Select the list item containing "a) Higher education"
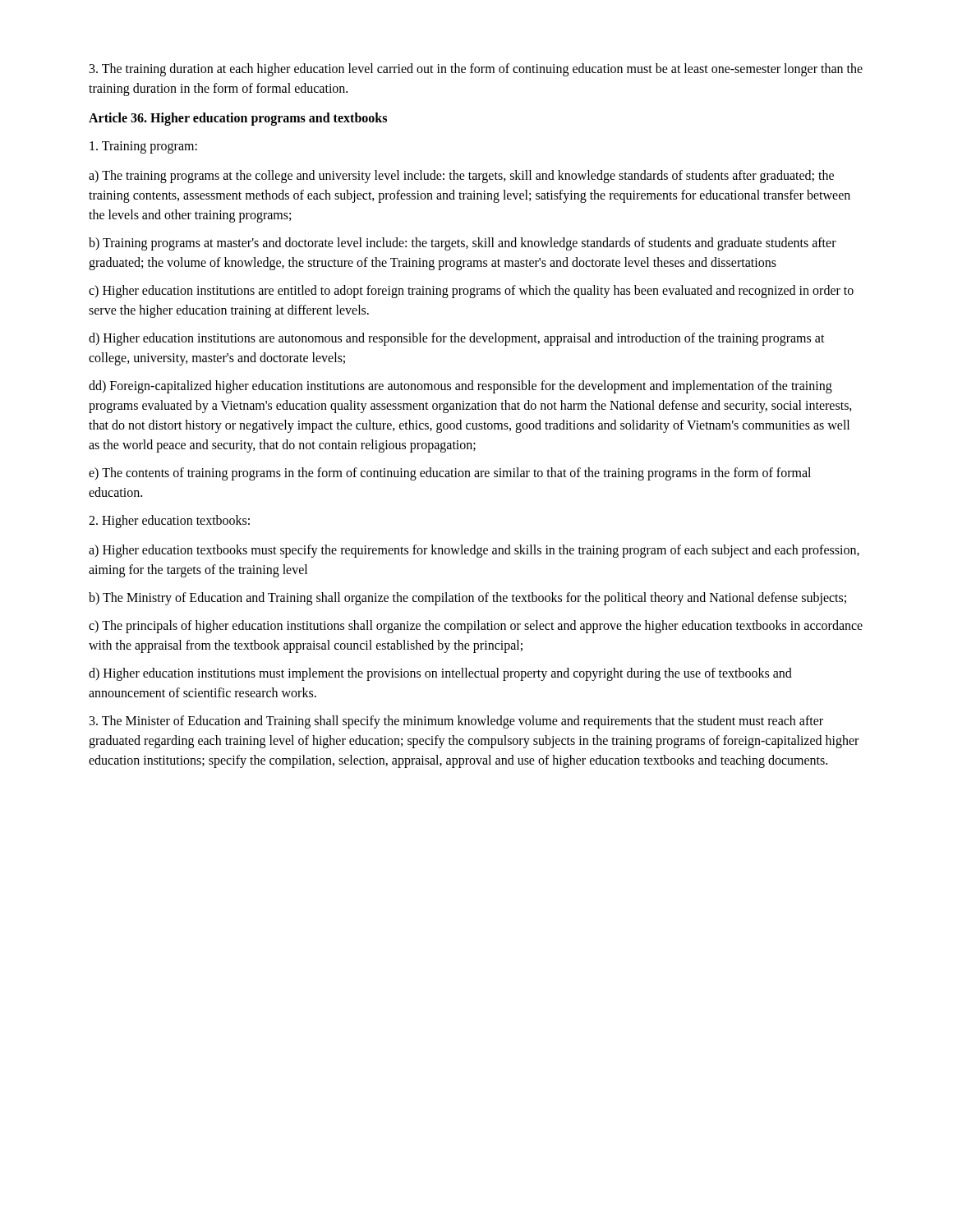The image size is (953, 1232). [x=474, y=560]
